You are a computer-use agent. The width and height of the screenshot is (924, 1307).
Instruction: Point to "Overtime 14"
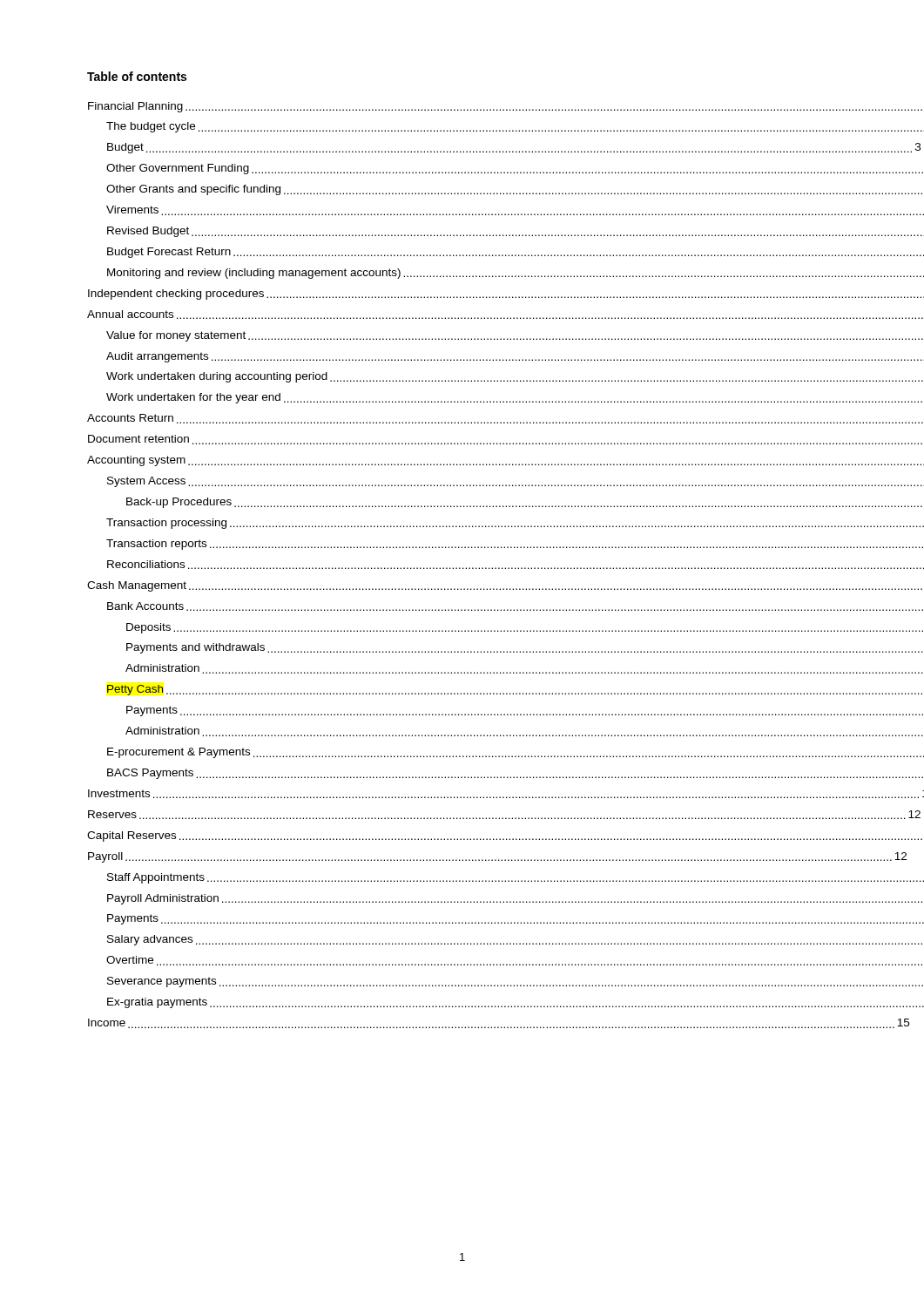tap(506, 961)
